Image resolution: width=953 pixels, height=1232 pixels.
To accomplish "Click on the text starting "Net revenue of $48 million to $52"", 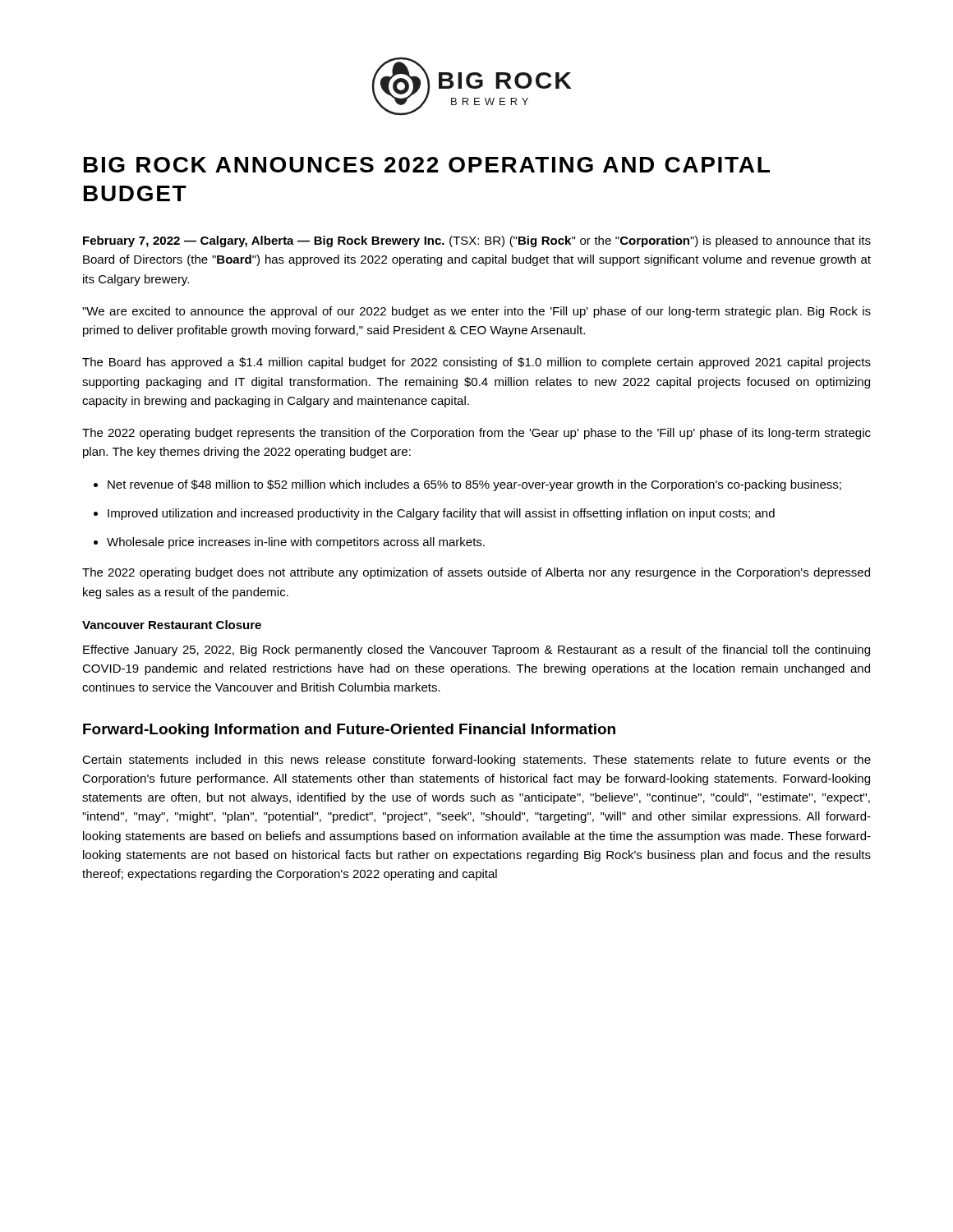I will coord(474,484).
